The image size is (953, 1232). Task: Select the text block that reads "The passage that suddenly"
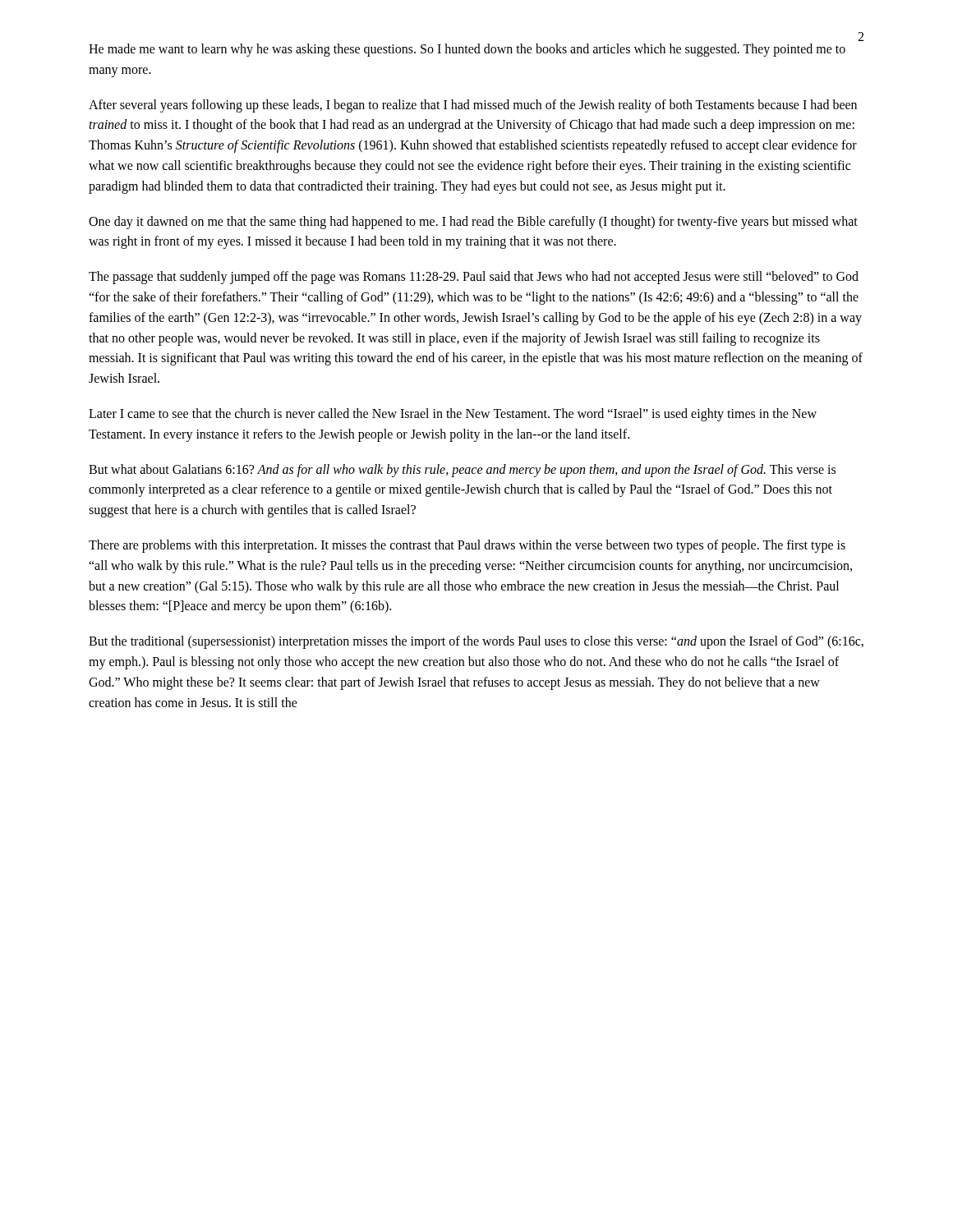tap(476, 328)
